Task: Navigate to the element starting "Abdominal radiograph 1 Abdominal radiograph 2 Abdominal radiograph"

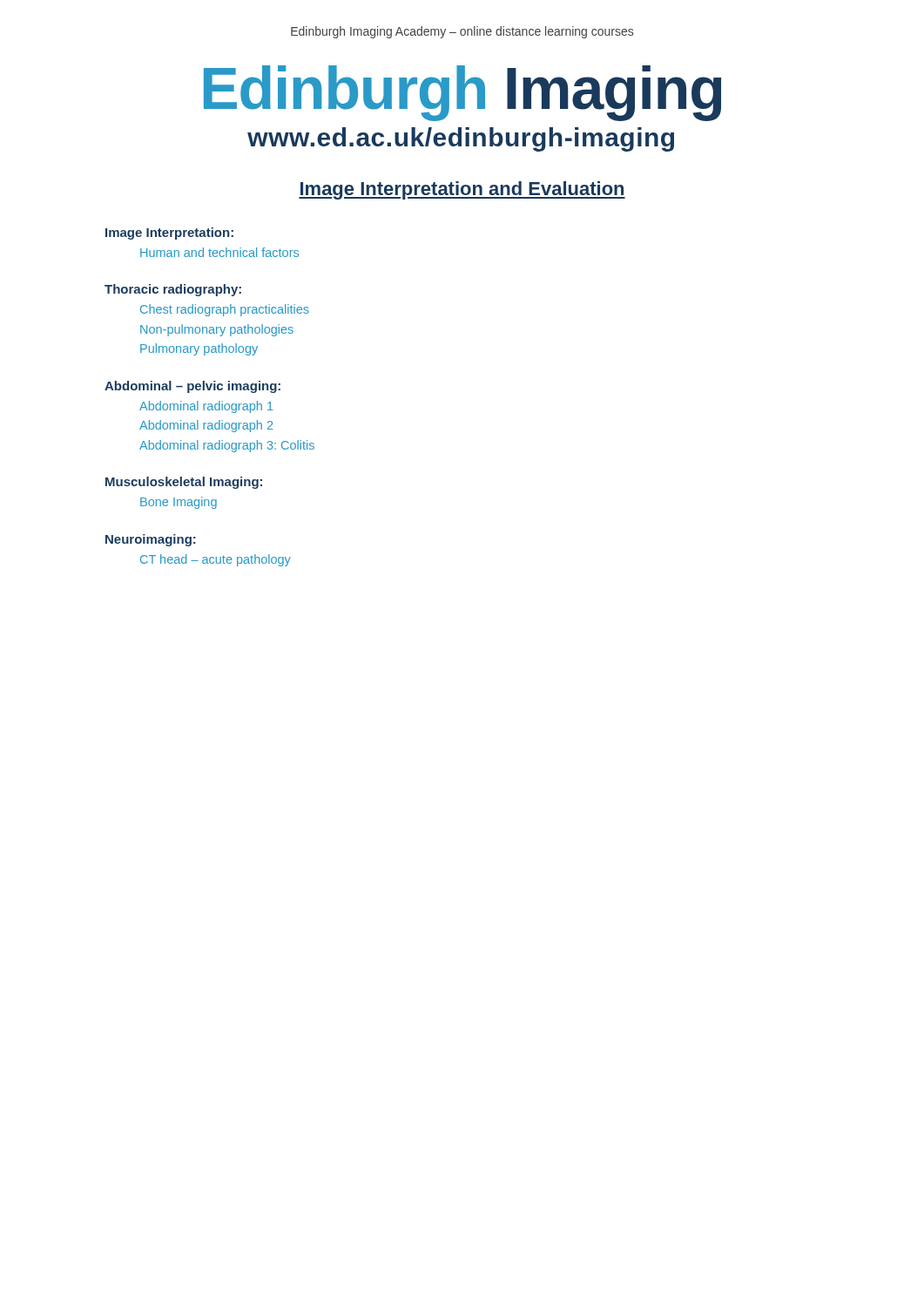Action: (227, 425)
